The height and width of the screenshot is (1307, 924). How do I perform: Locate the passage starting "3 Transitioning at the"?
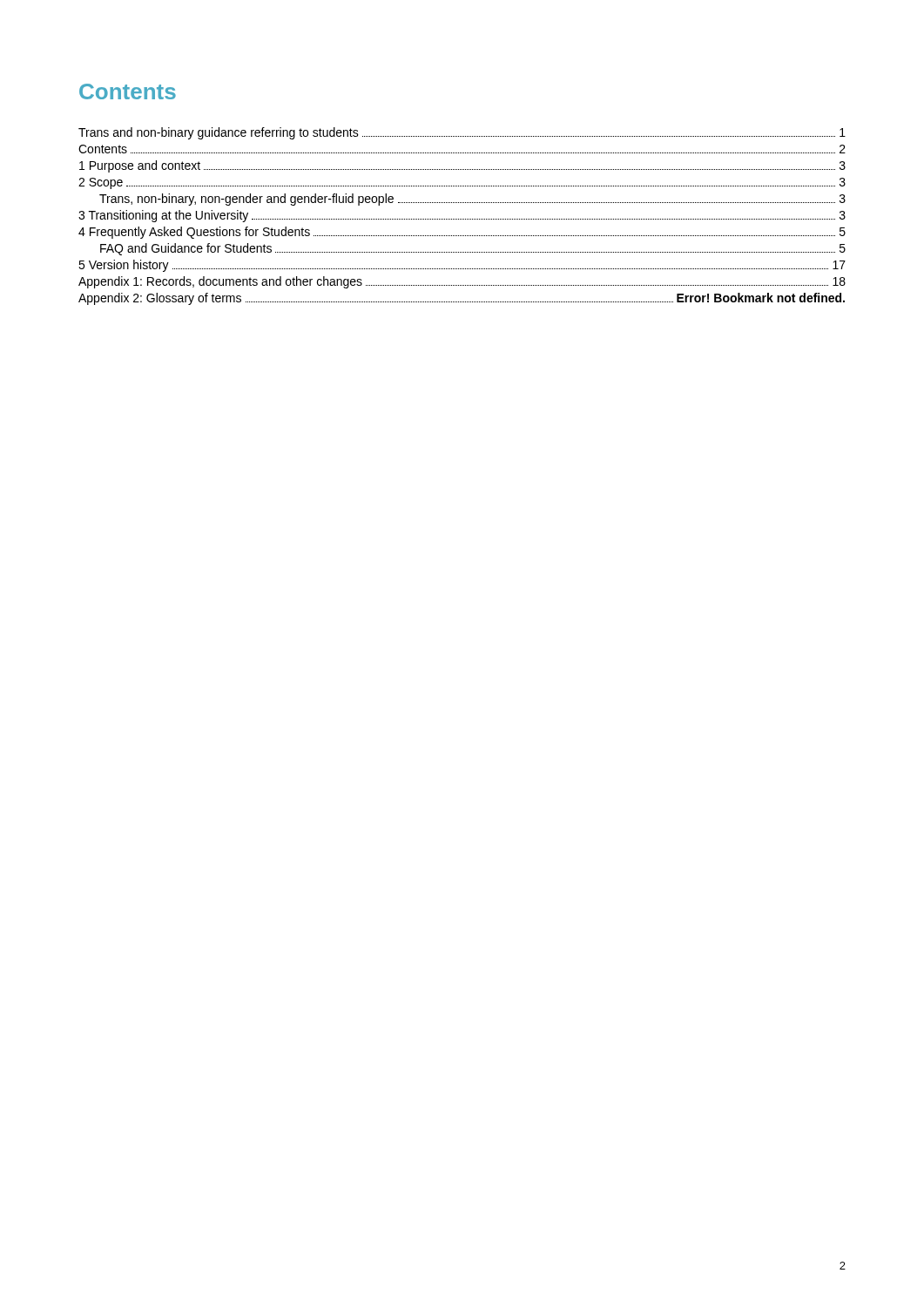[x=462, y=215]
